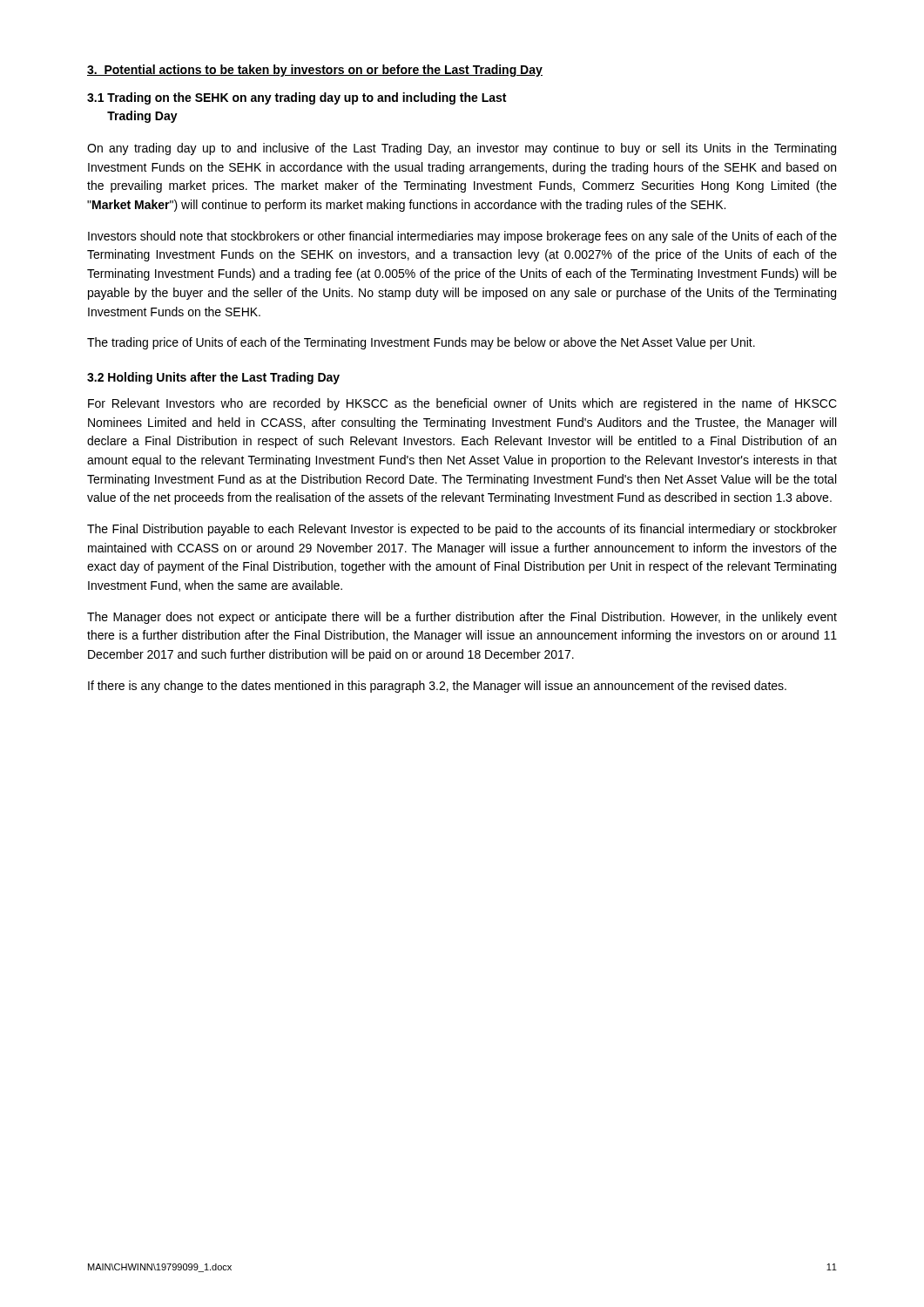Locate the block starting "The Final Distribution payable to each"
The height and width of the screenshot is (1307, 924).
pos(462,557)
